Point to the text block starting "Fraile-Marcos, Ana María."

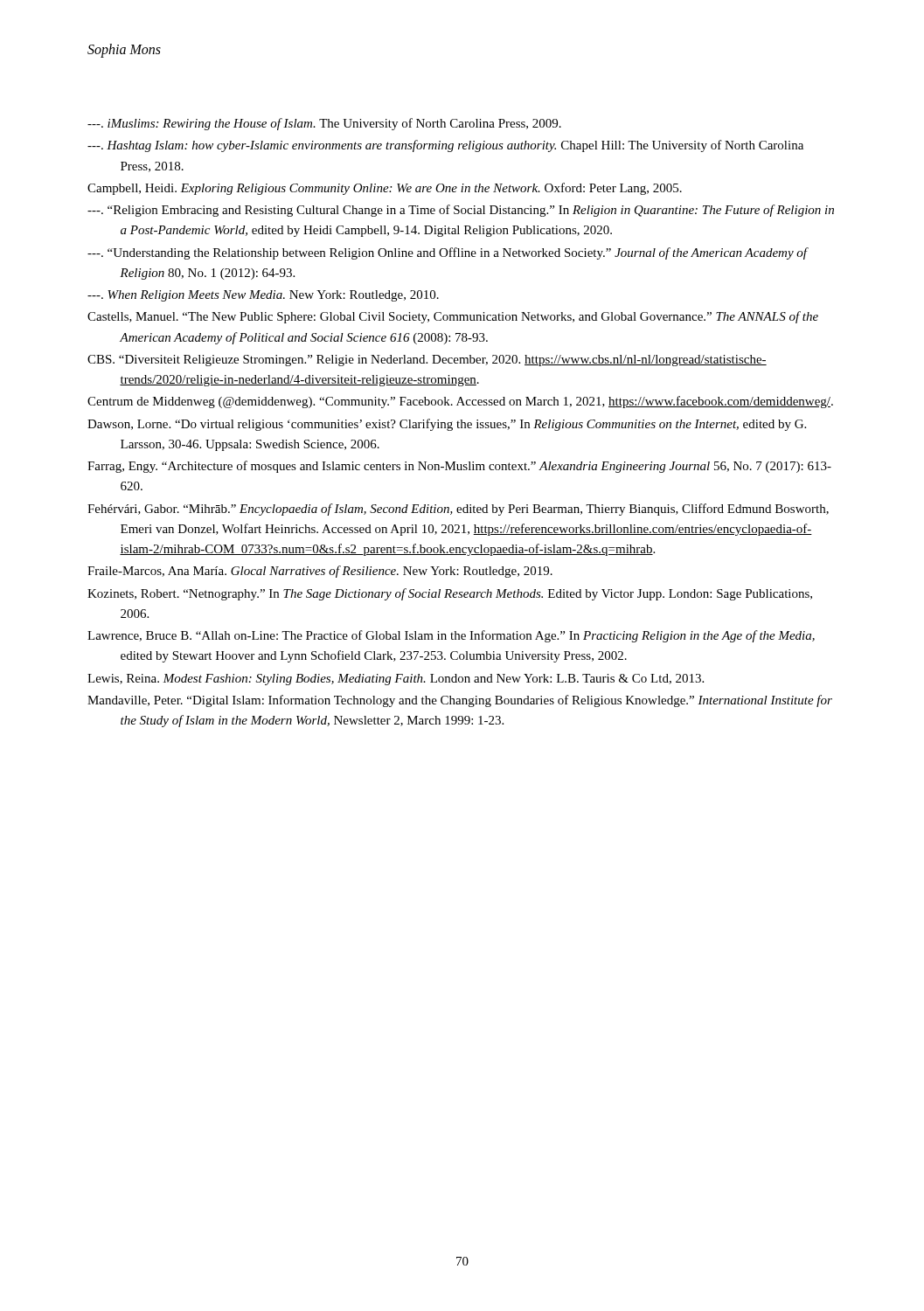point(320,571)
